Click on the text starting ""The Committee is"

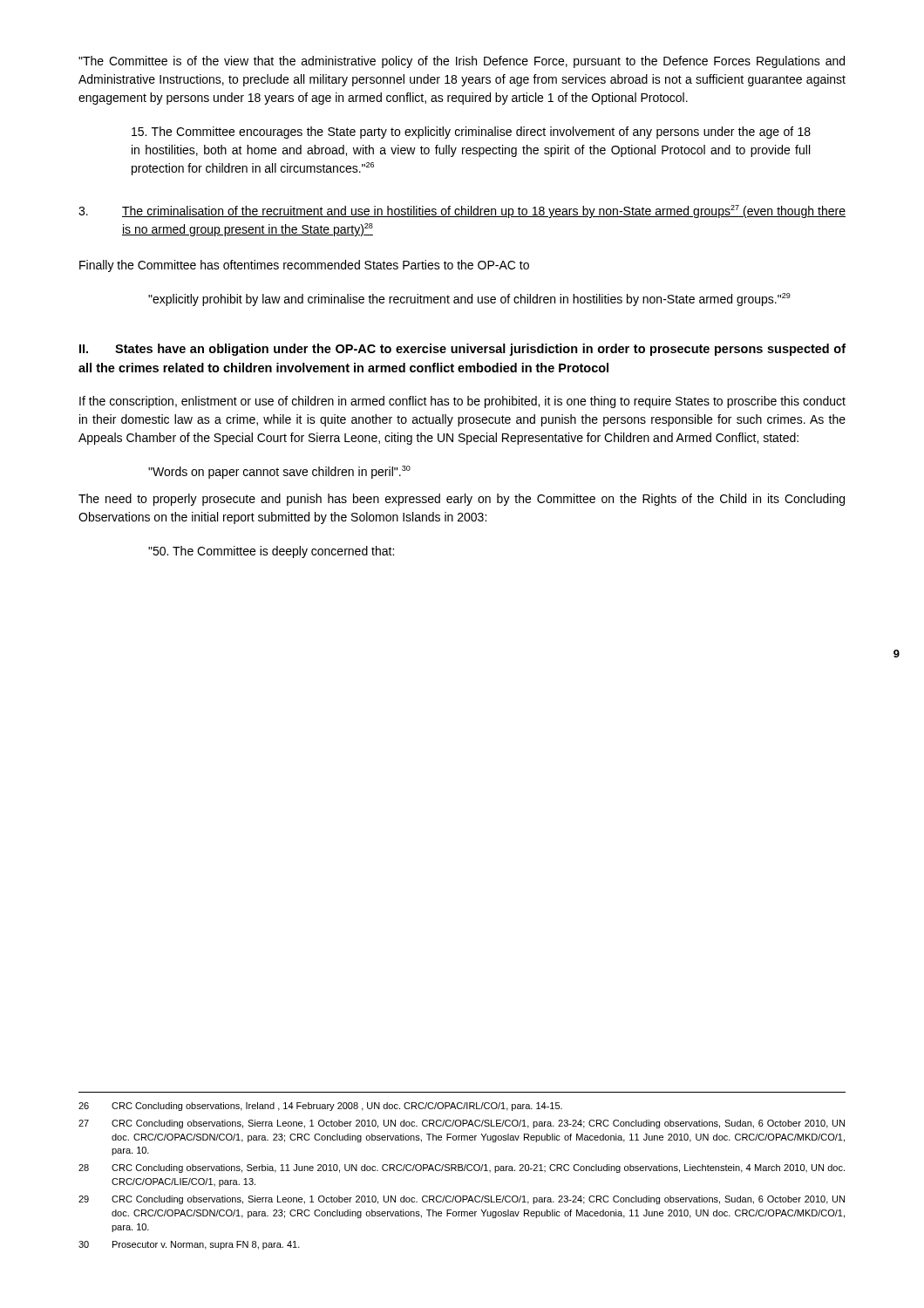pos(462,79)
